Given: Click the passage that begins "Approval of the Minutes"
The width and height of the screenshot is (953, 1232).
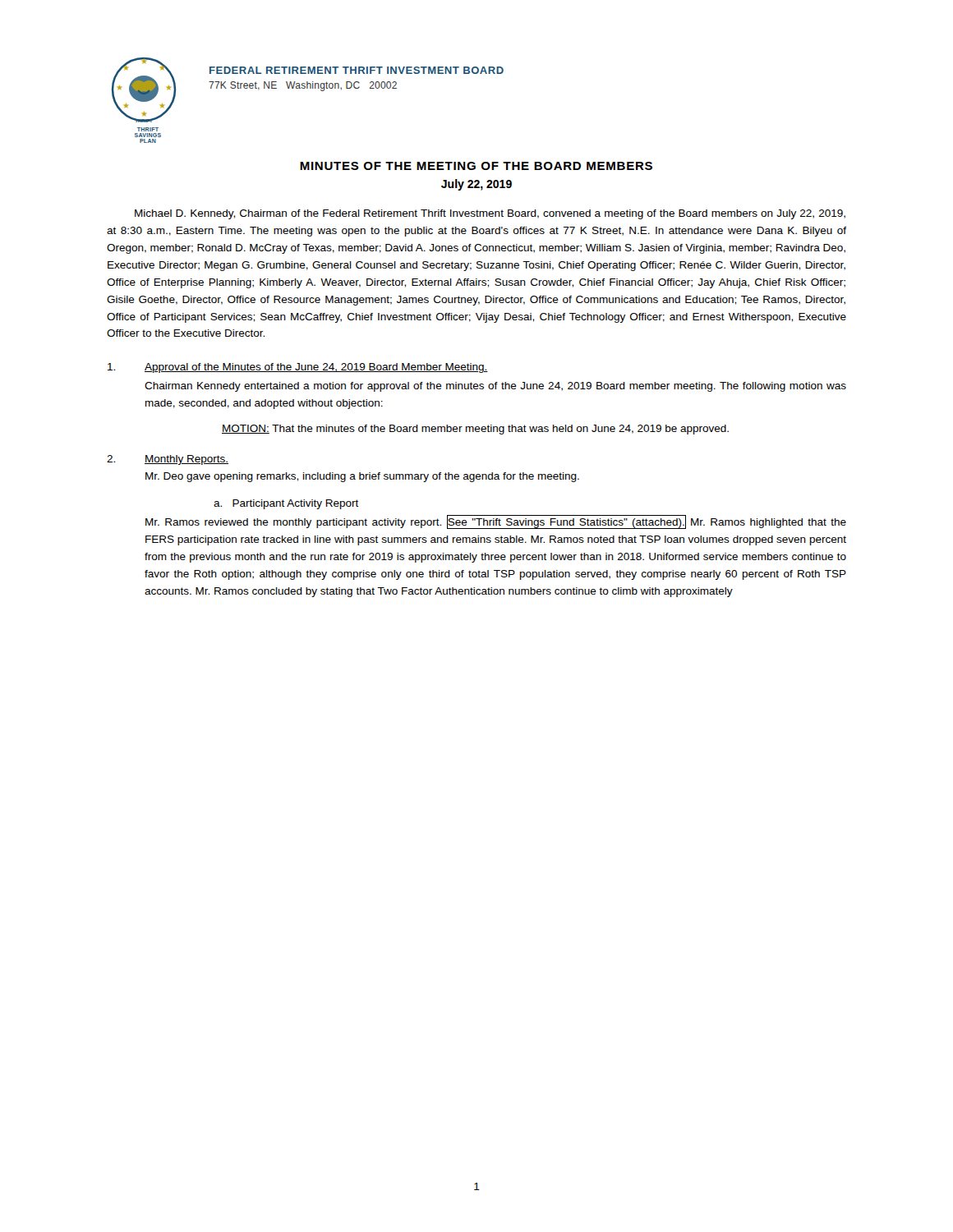Looking at the screenshot, I should [x=297, y=367].
